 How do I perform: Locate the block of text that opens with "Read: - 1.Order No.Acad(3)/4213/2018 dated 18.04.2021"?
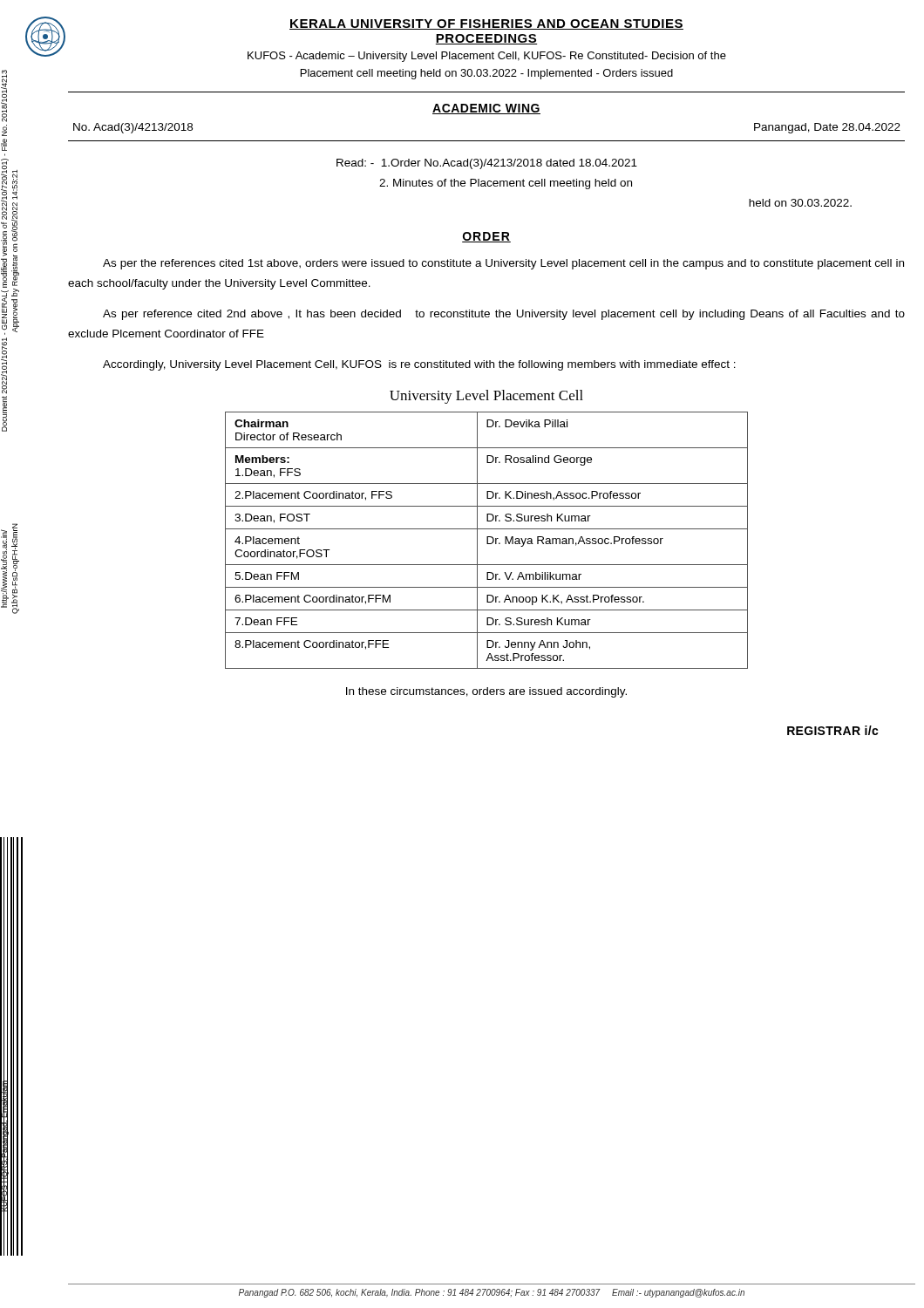486,173
